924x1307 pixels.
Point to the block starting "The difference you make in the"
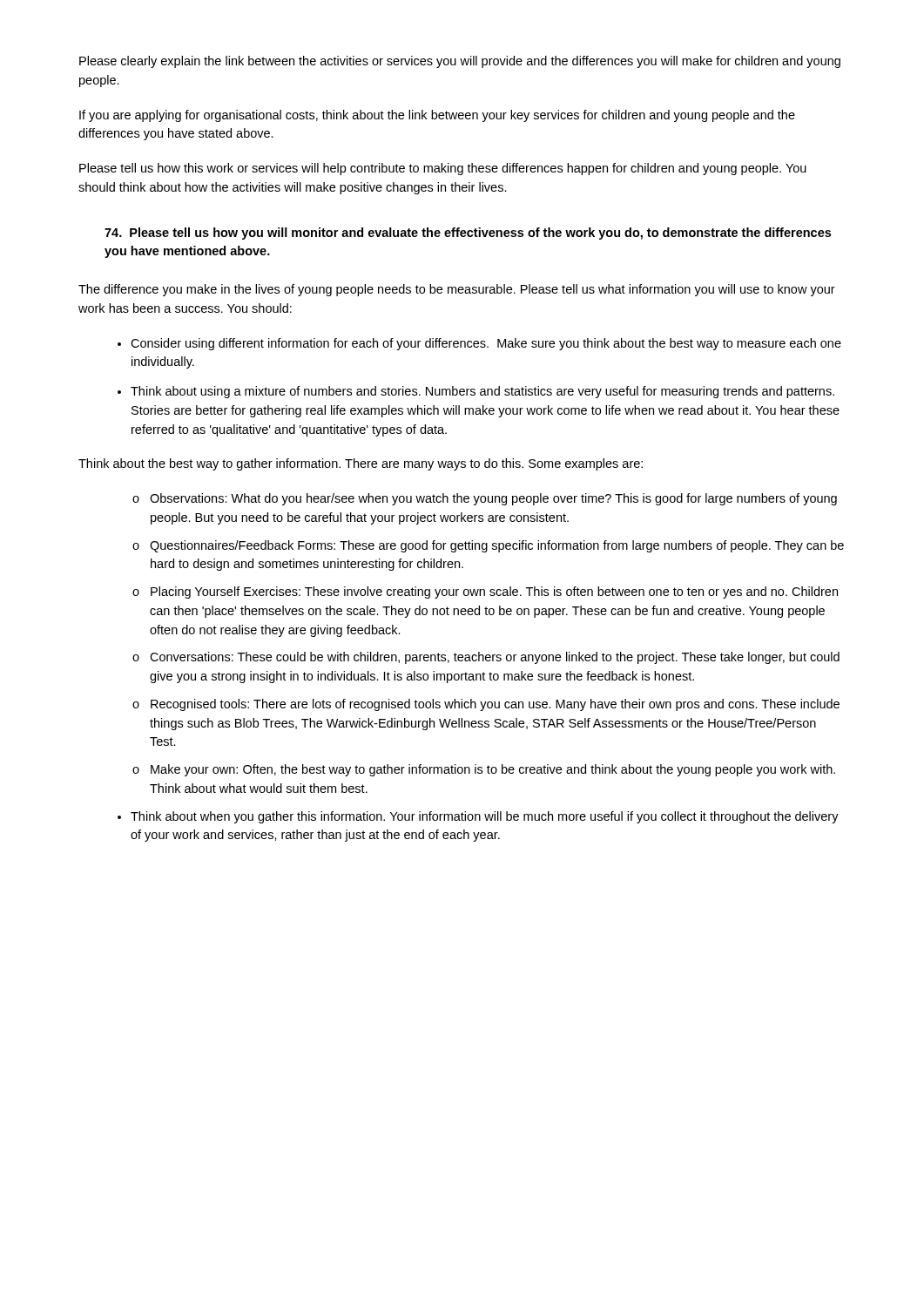click(x=457, y=299)
